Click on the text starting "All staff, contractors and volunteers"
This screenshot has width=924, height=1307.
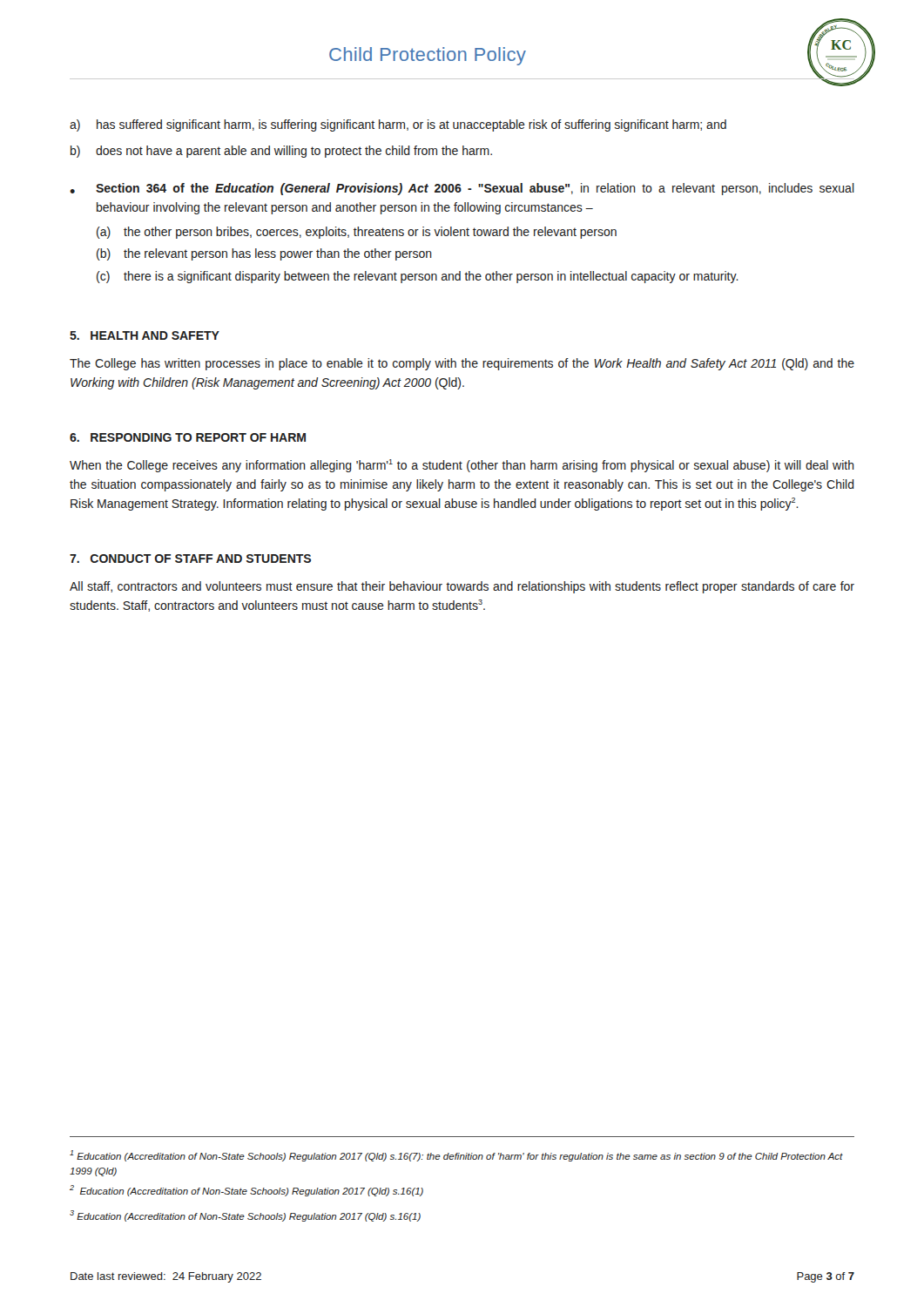(462, 596)
